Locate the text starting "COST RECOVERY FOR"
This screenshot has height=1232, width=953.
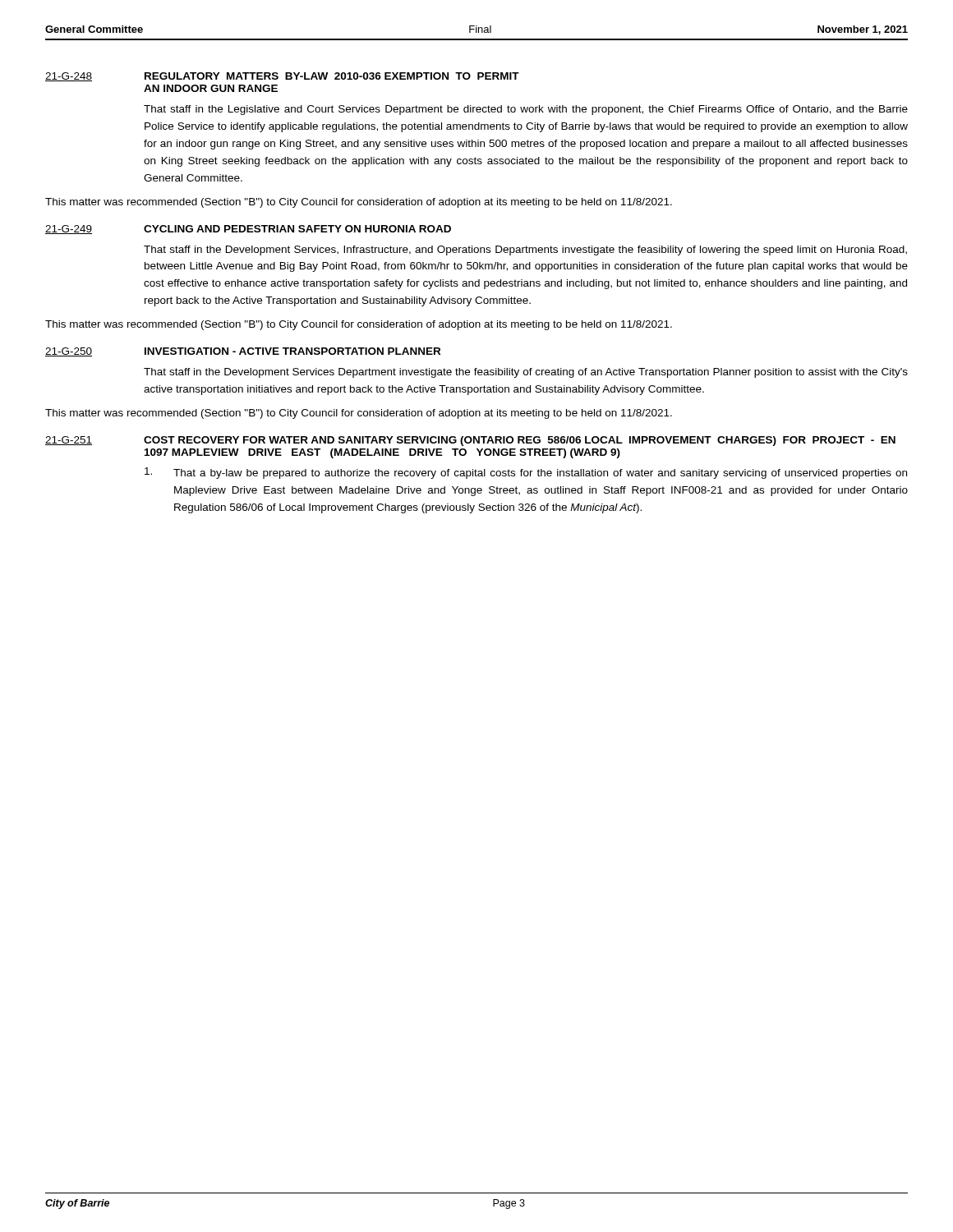(520, 446)
